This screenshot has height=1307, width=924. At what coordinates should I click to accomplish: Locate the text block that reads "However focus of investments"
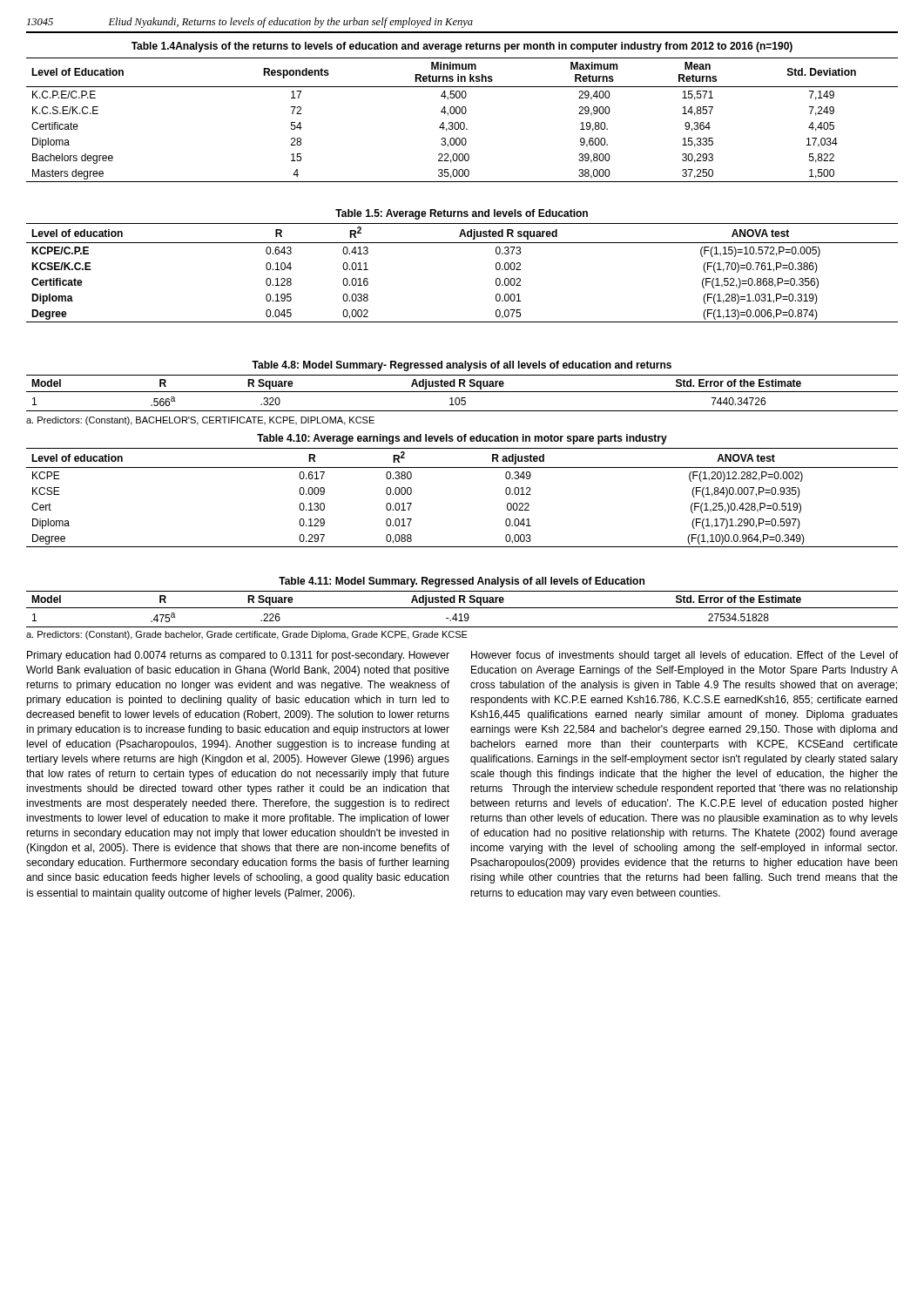pyautogui.click(x=684, y=774)
